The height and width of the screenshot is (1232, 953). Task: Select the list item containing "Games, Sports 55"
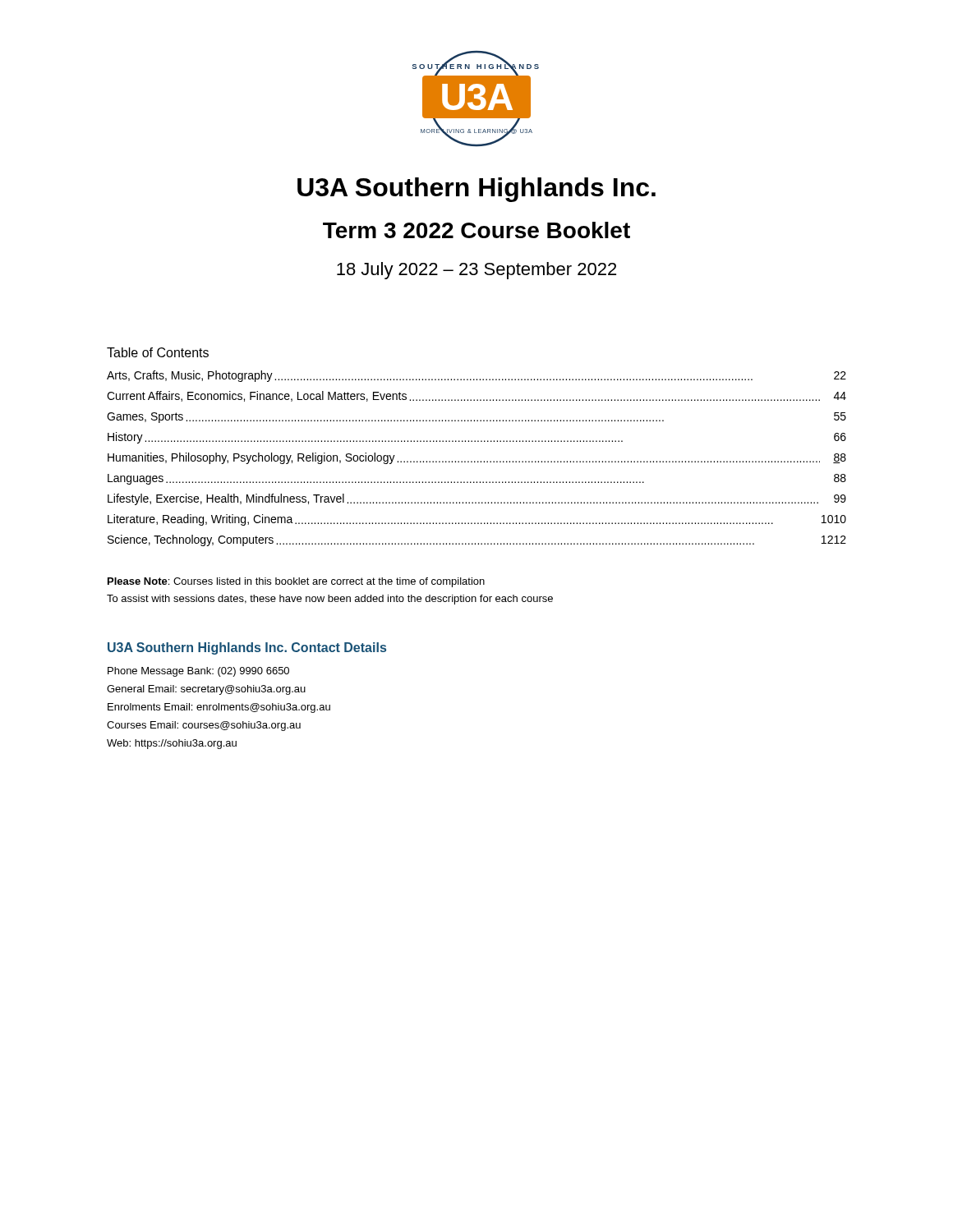(476, 417)
